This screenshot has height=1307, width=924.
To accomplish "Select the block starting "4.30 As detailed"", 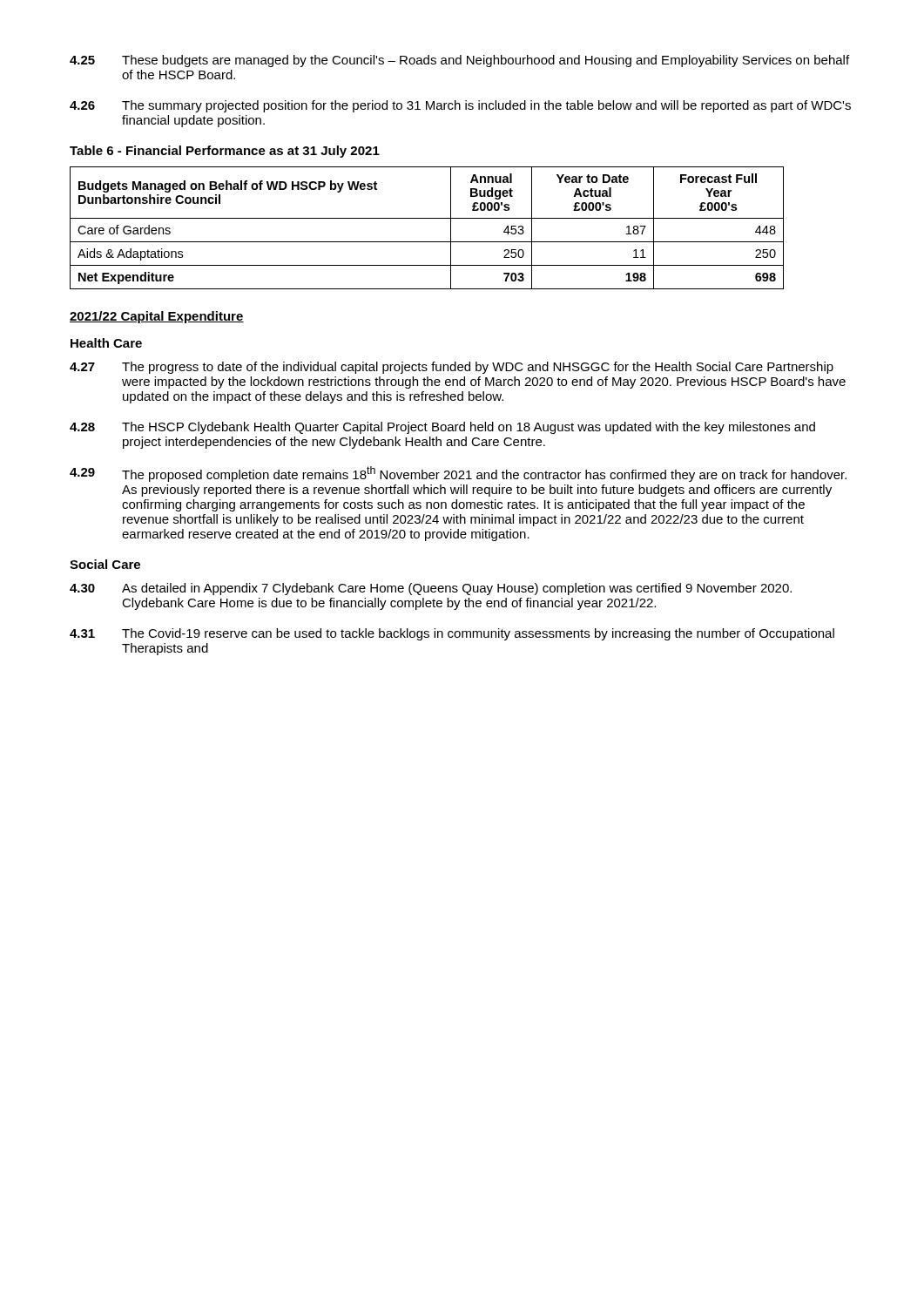I will pos(462,595).
